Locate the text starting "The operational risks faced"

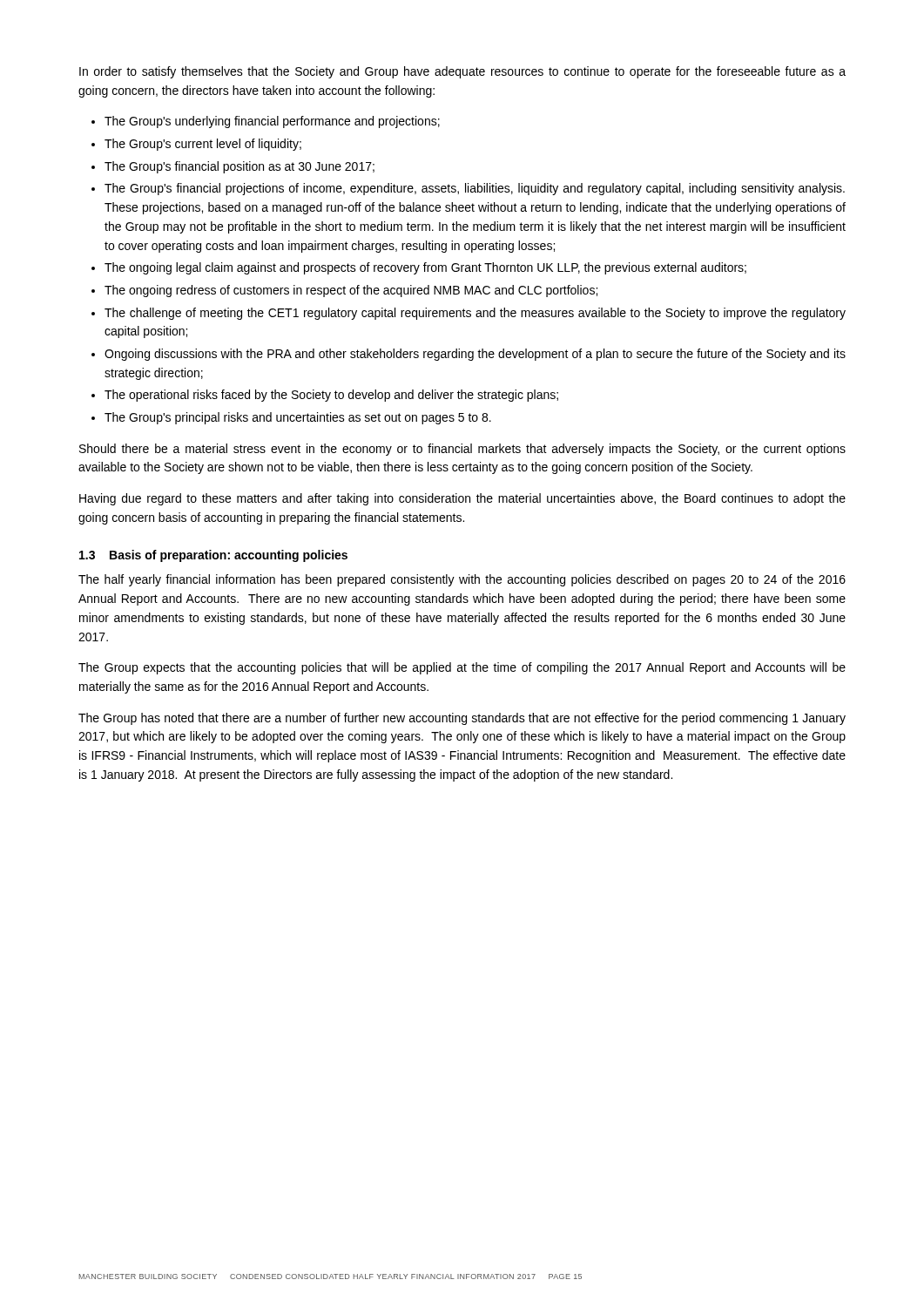tap(332, 395)
